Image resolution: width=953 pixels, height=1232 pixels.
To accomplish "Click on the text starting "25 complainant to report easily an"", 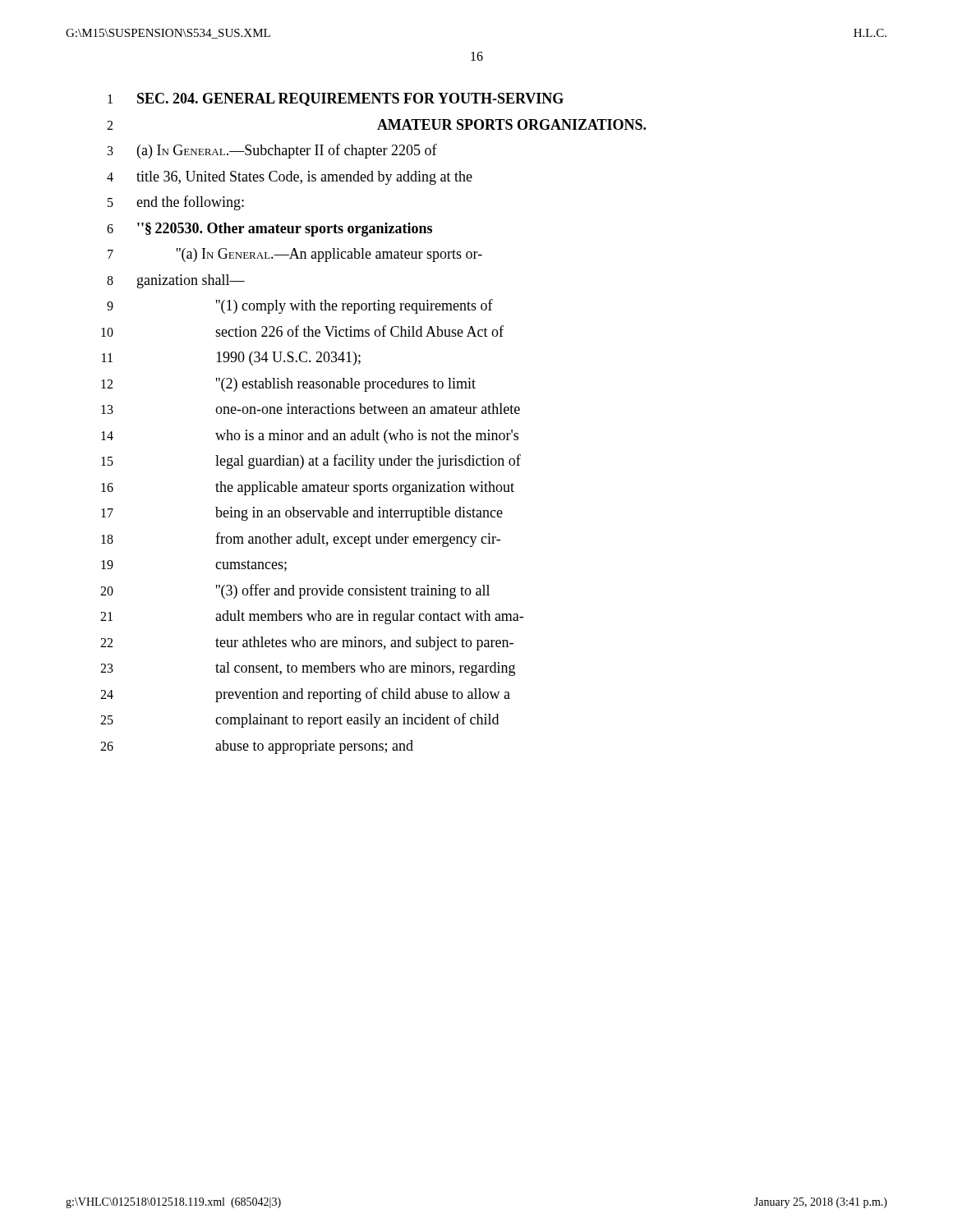I will tap(476, 720).
